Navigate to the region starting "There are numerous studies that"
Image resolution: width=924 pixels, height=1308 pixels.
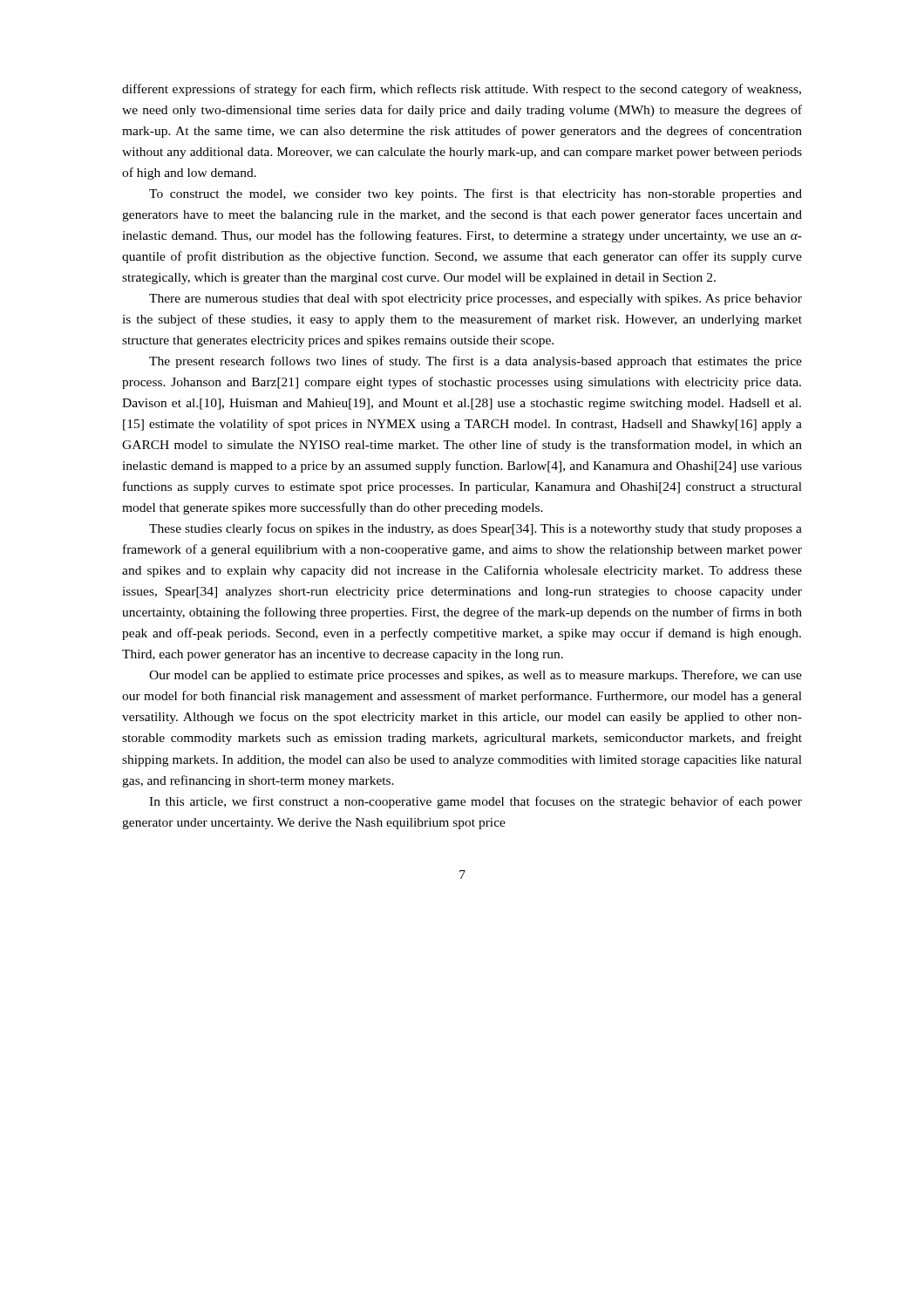[x=462, y=319]
